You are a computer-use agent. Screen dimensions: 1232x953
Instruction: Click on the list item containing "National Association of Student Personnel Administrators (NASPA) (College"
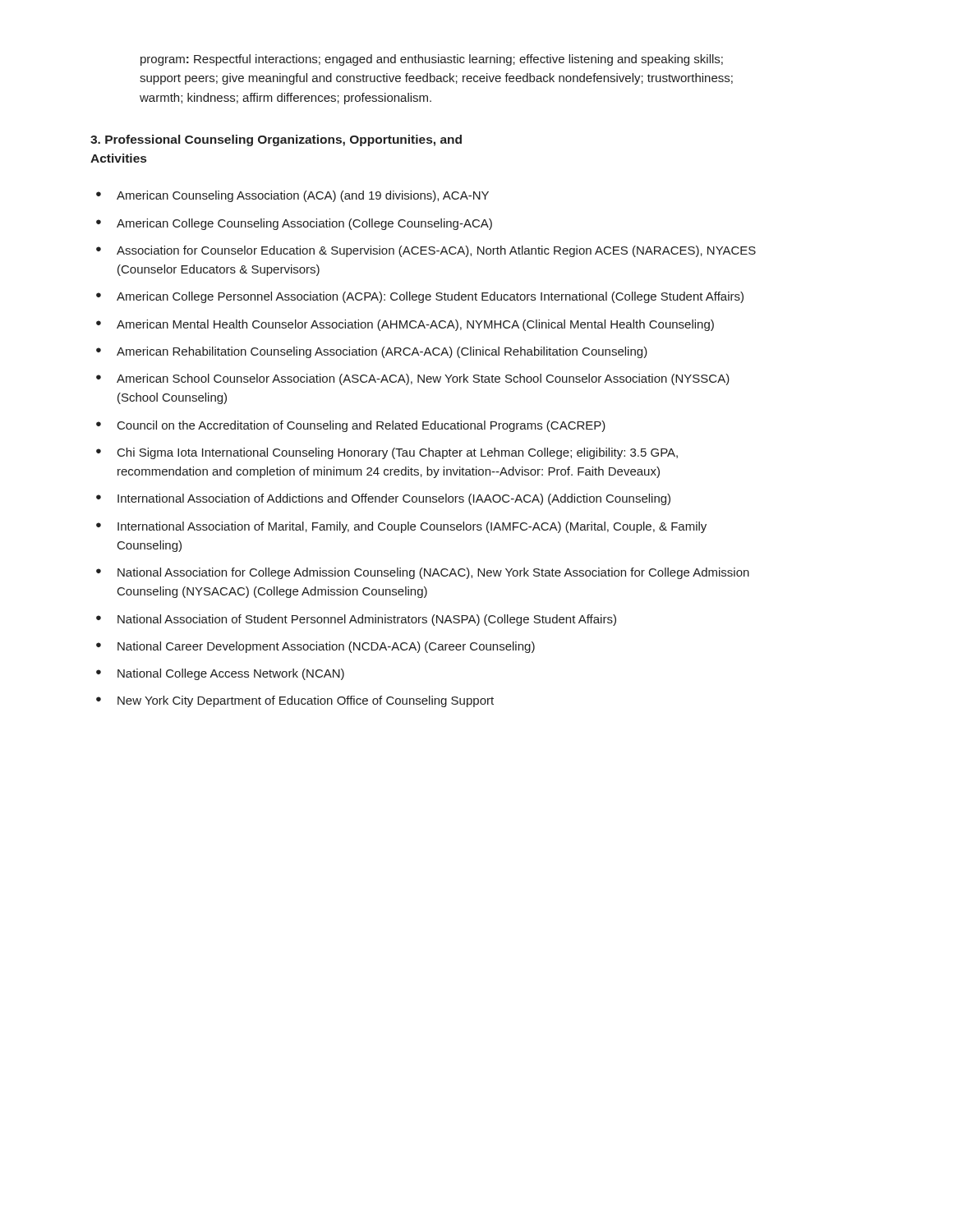pos(367,618)
